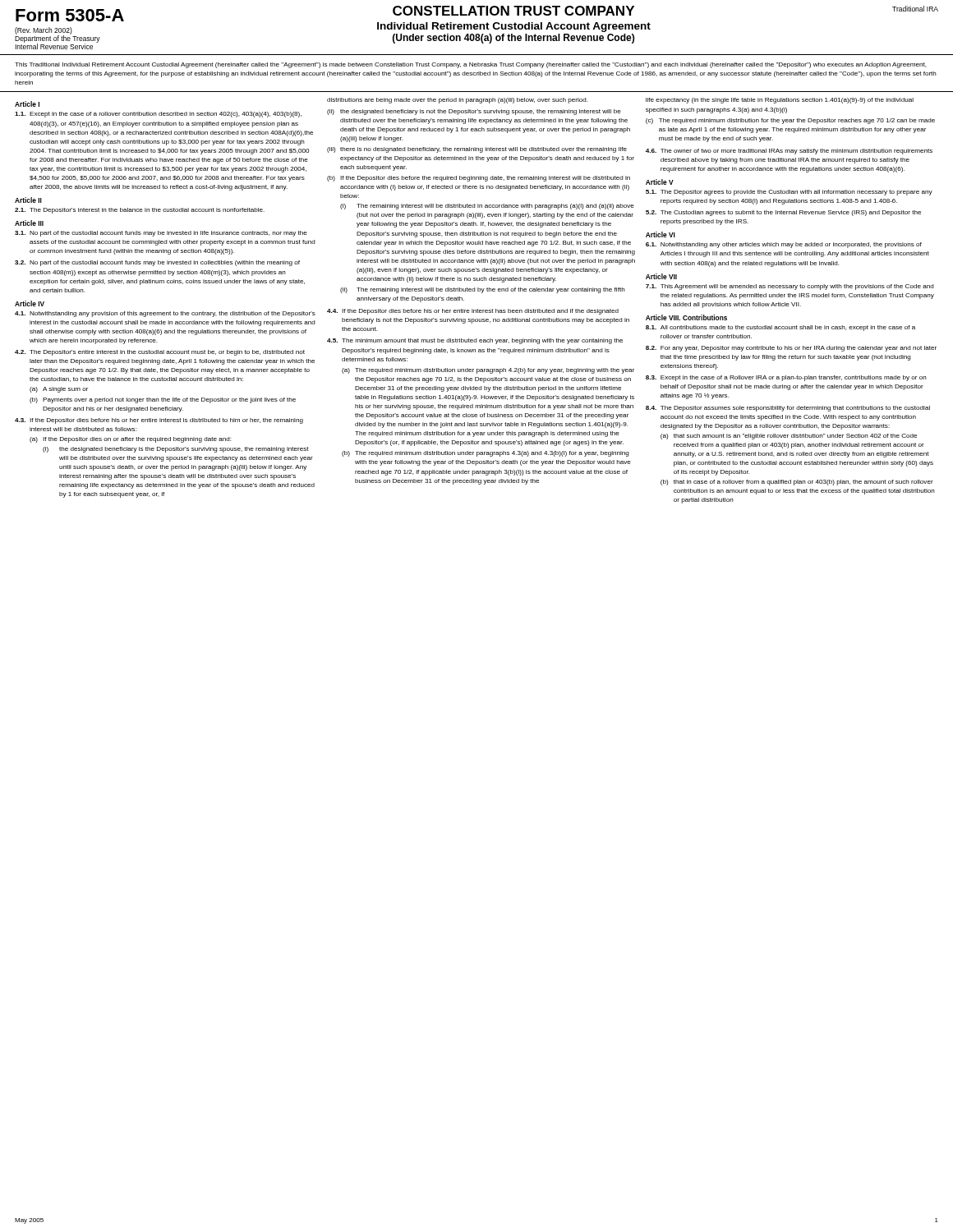Navigate to the element starting "Article VI"
Viewport: 953px width, 1232px height.
[x=660, y=235]
